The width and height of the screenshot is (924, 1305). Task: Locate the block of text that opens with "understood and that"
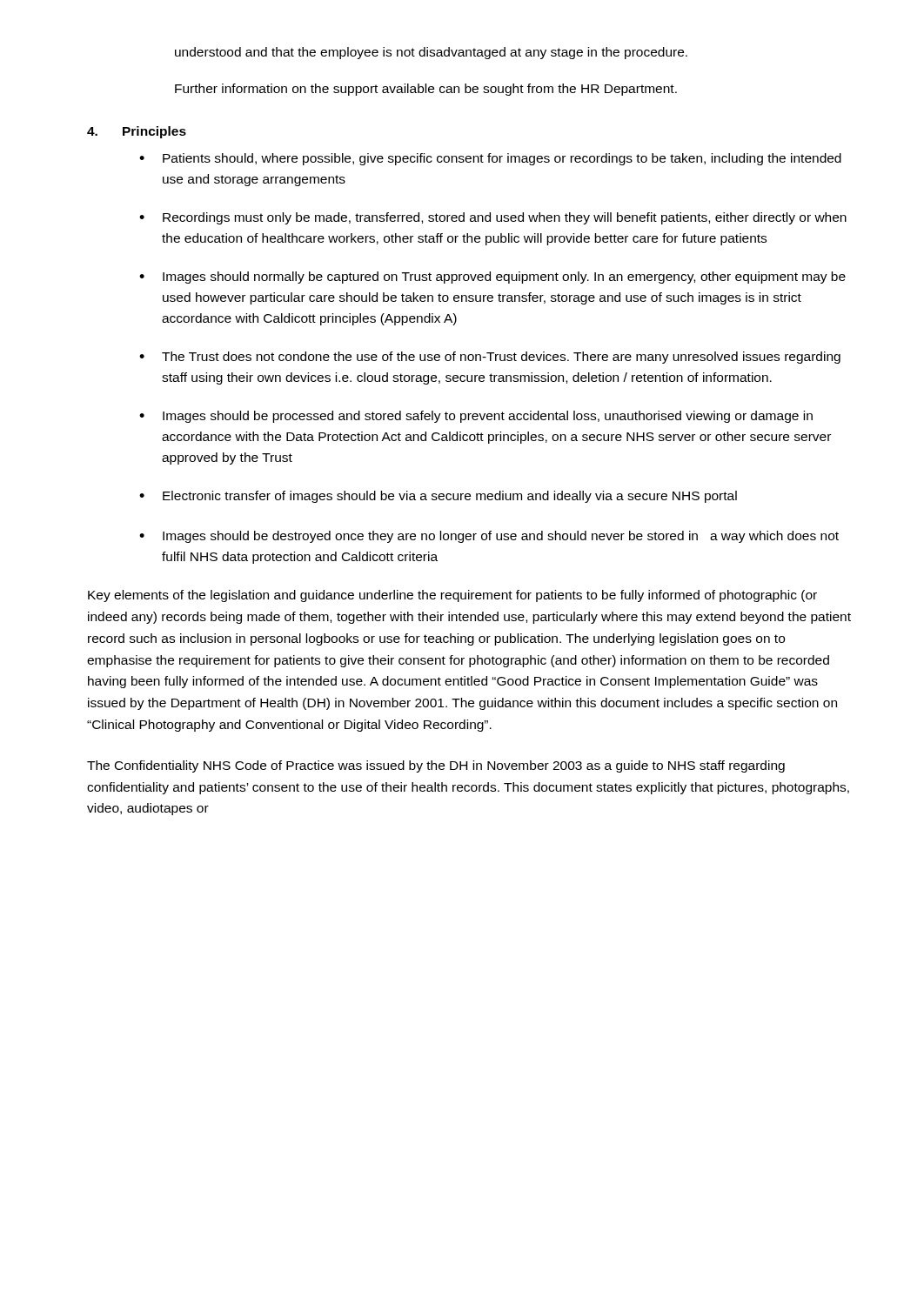[x=431, y=52]
